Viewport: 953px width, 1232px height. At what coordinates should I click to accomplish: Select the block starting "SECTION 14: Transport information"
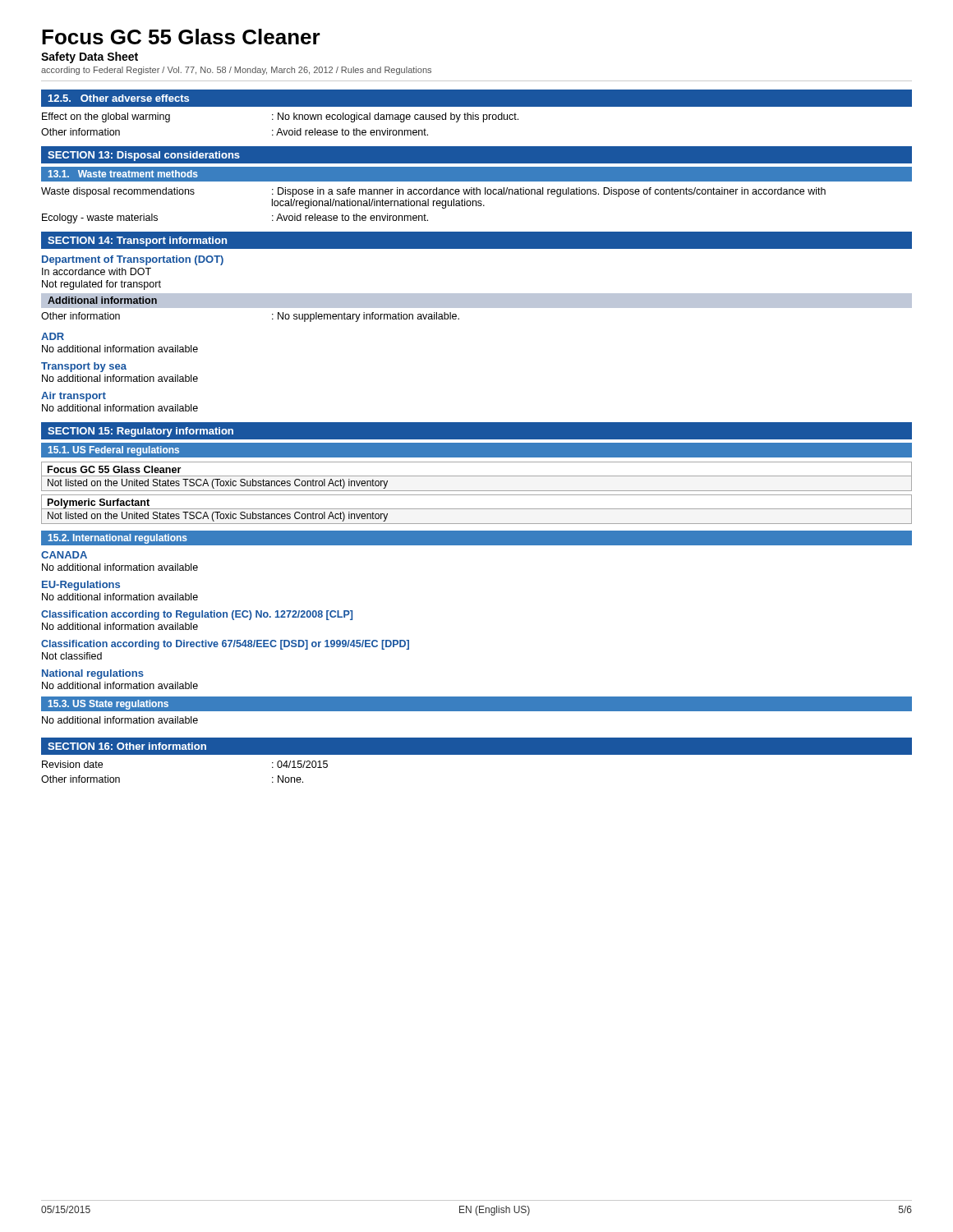pos(476,240)
